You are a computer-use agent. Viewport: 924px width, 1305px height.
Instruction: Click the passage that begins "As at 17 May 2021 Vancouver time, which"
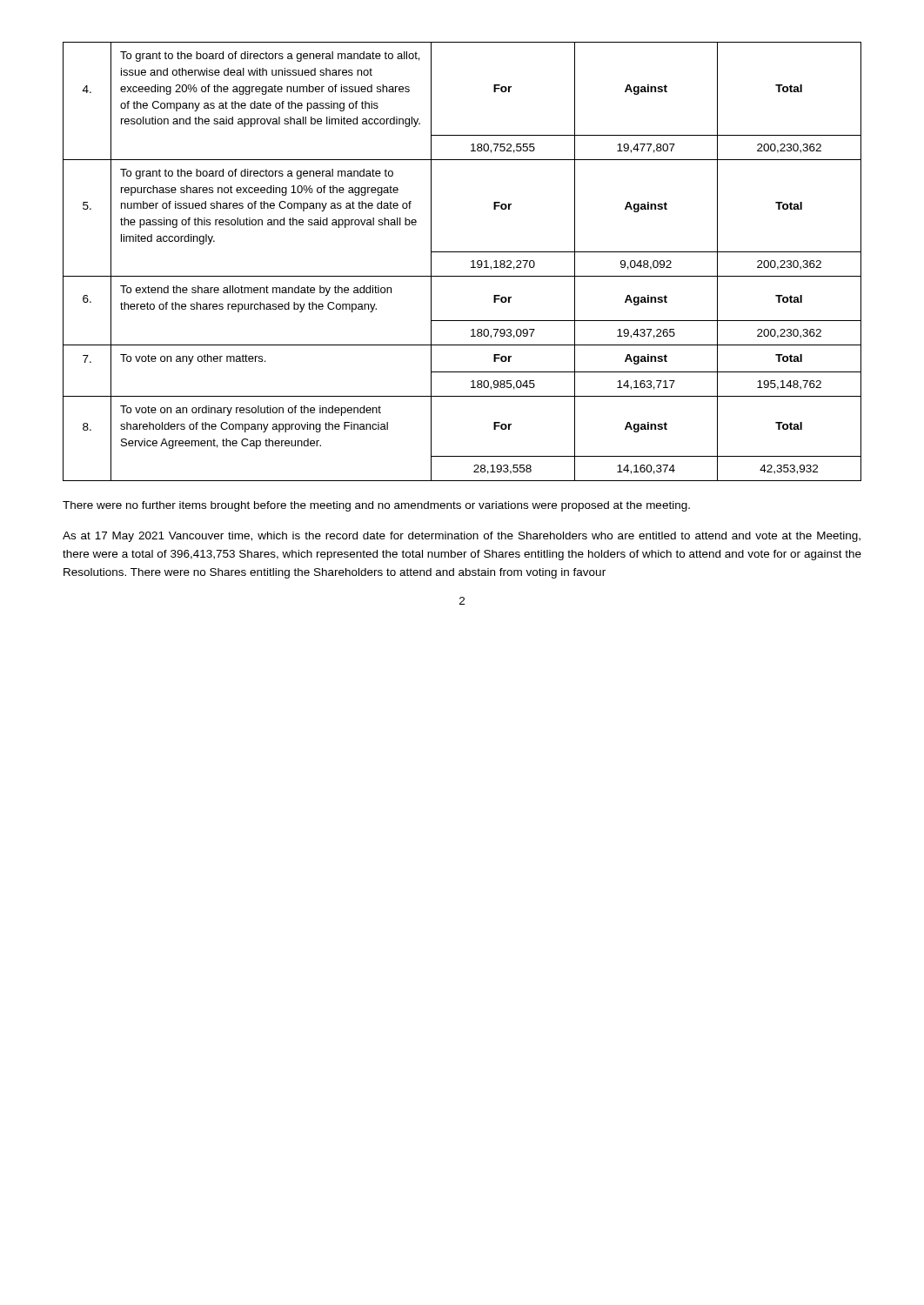coord(462,554)
